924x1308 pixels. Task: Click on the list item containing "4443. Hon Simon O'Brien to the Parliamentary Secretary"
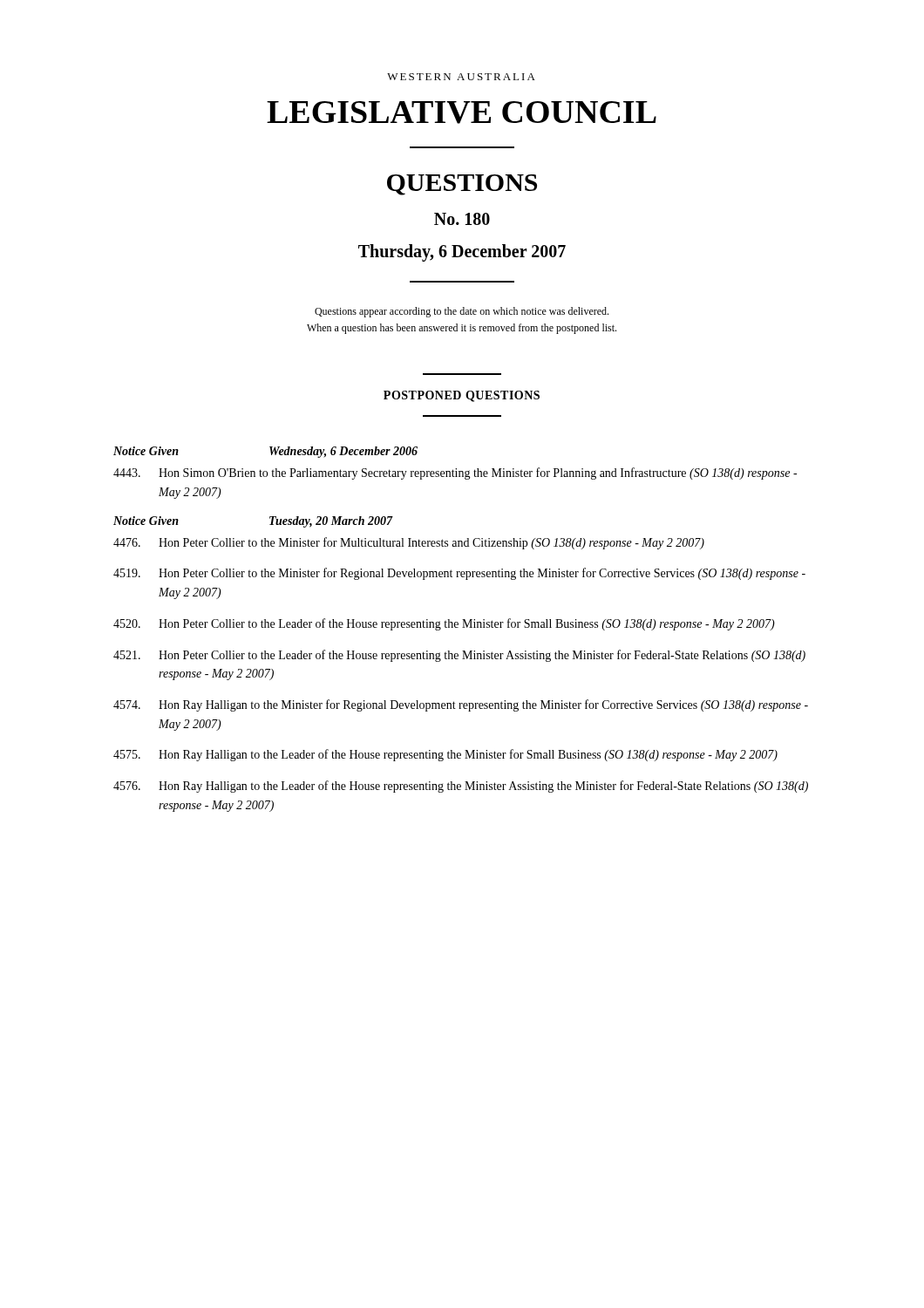click(x=462, y=483)
